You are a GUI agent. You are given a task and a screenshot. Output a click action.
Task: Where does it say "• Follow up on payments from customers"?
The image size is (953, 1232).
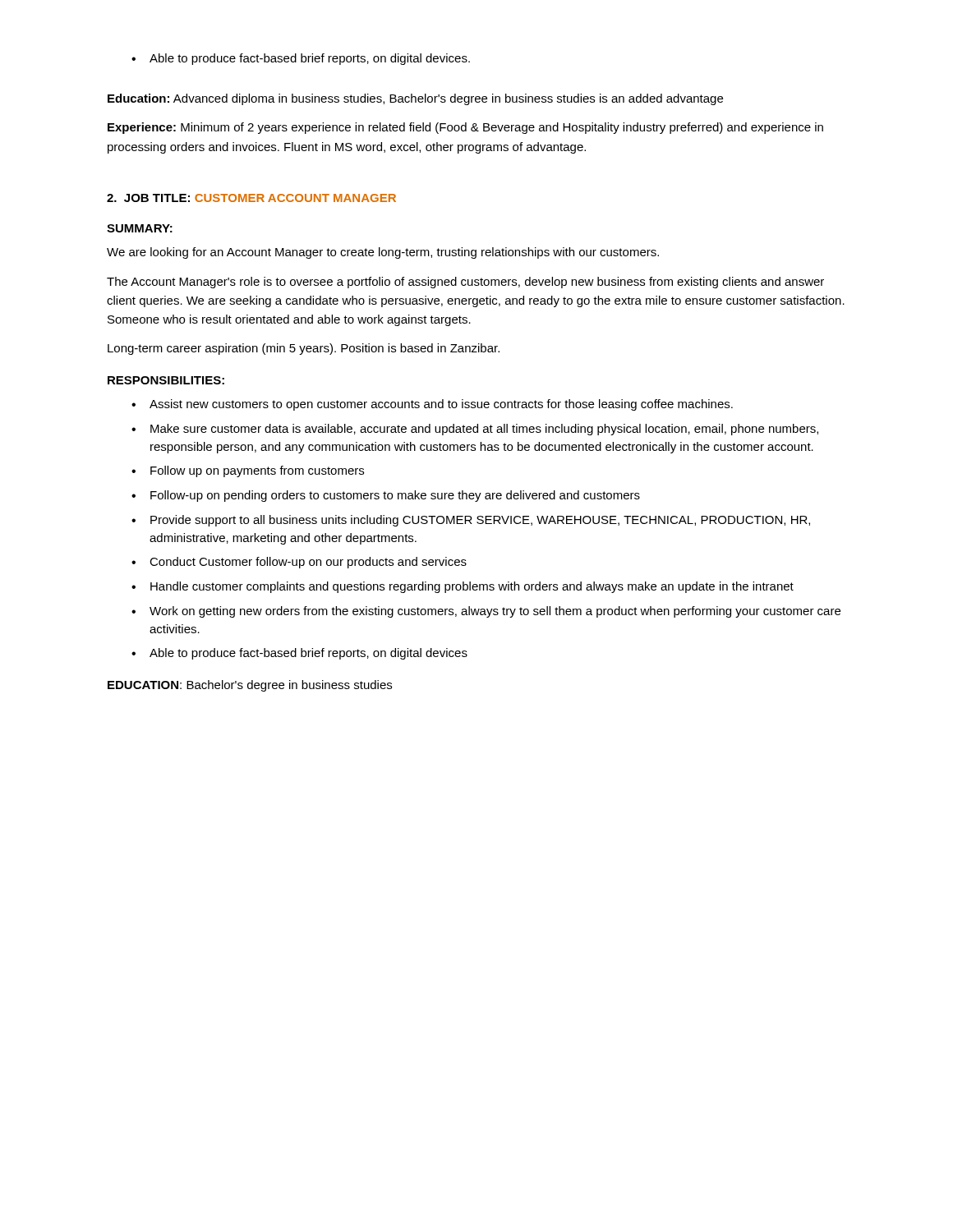[248, 471]
